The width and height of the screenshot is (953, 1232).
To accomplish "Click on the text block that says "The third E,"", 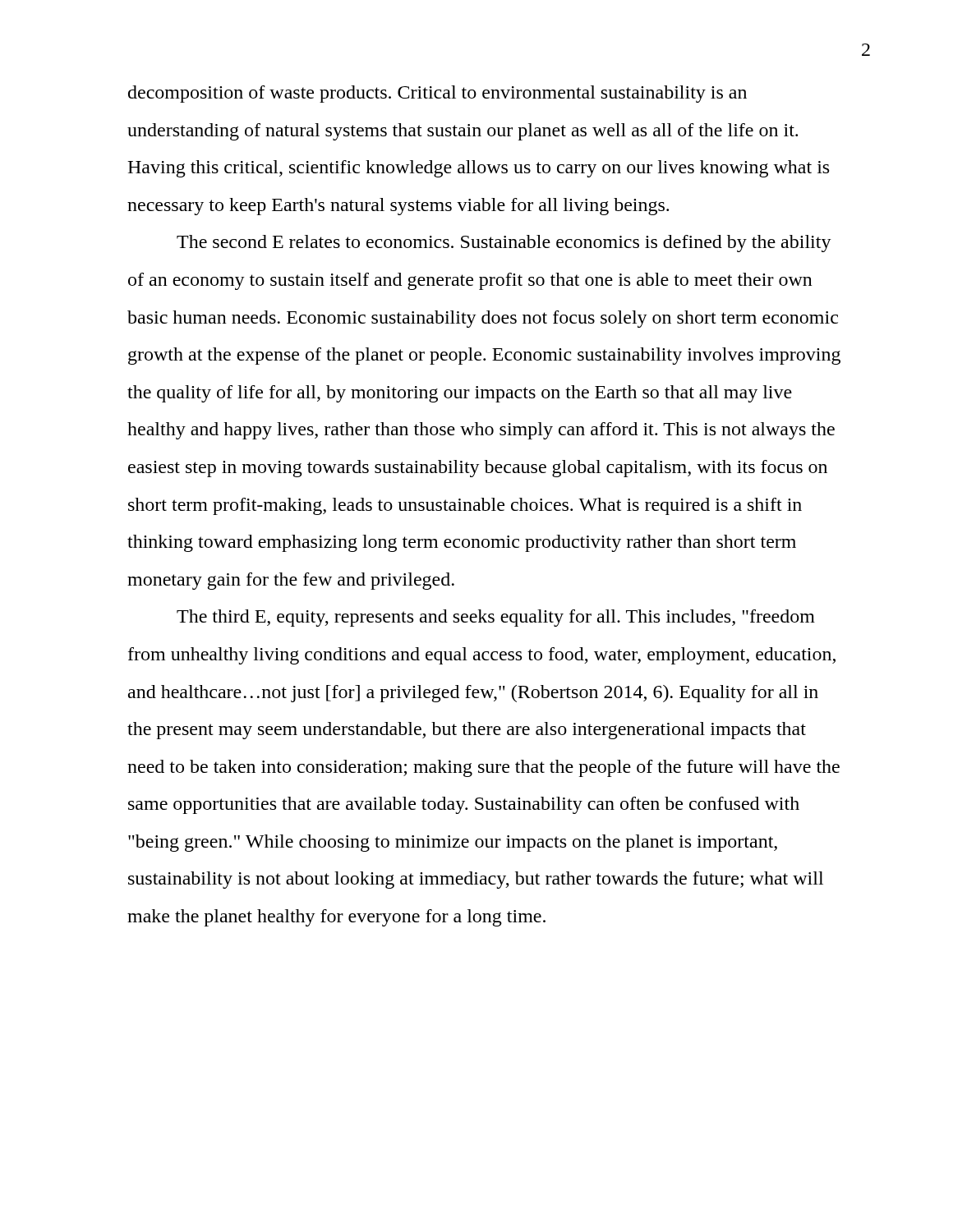I will tap(484, 766).
